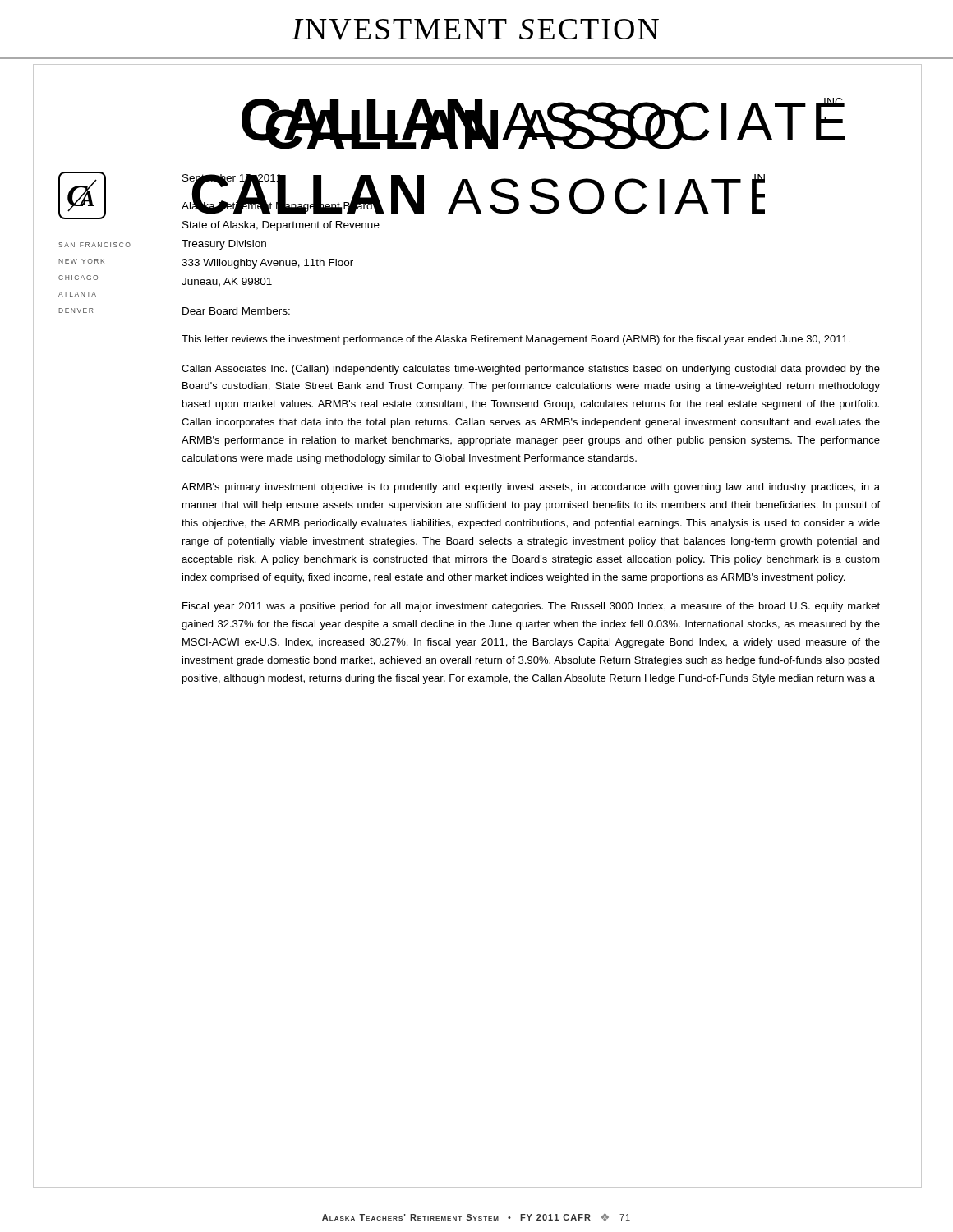Screen dimensions: 1232x953
Task: Find the logo
Action: point(116,197)
